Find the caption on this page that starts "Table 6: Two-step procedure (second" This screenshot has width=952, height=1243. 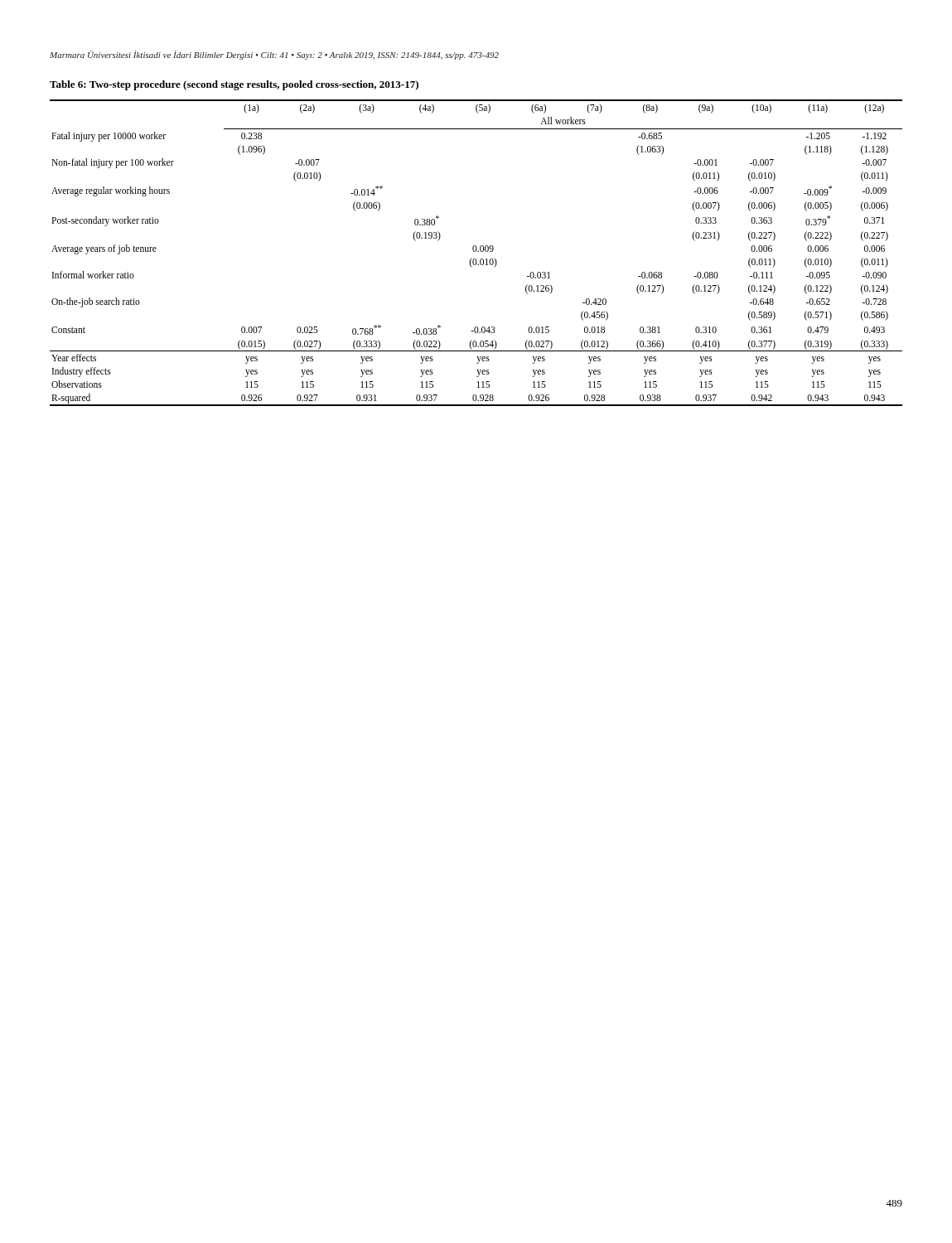pyautogui.click(x=234, y=84)
